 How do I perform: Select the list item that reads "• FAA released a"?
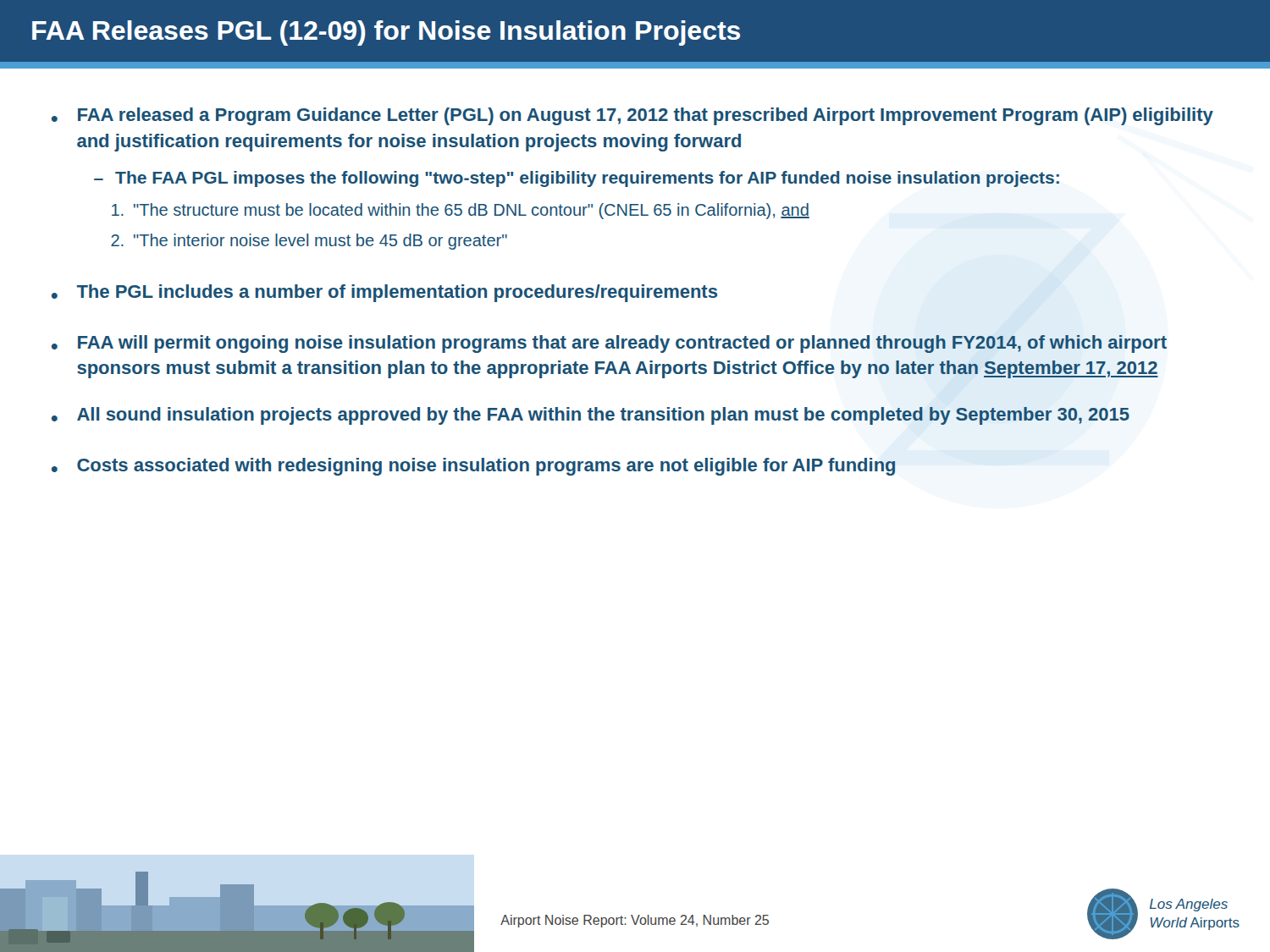click(635, 181)
